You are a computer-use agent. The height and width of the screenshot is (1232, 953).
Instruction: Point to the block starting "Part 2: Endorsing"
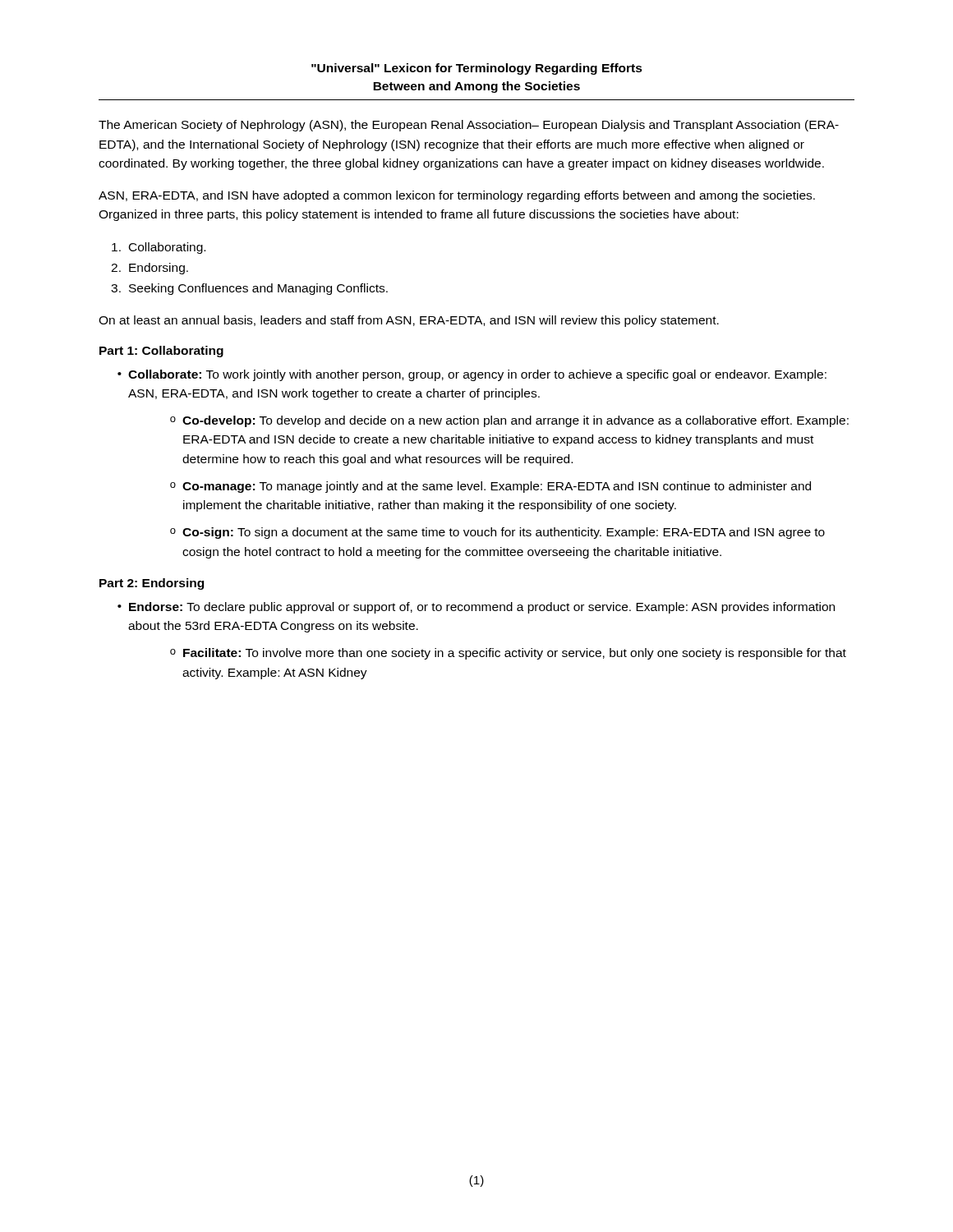click(x=152, y=583)
